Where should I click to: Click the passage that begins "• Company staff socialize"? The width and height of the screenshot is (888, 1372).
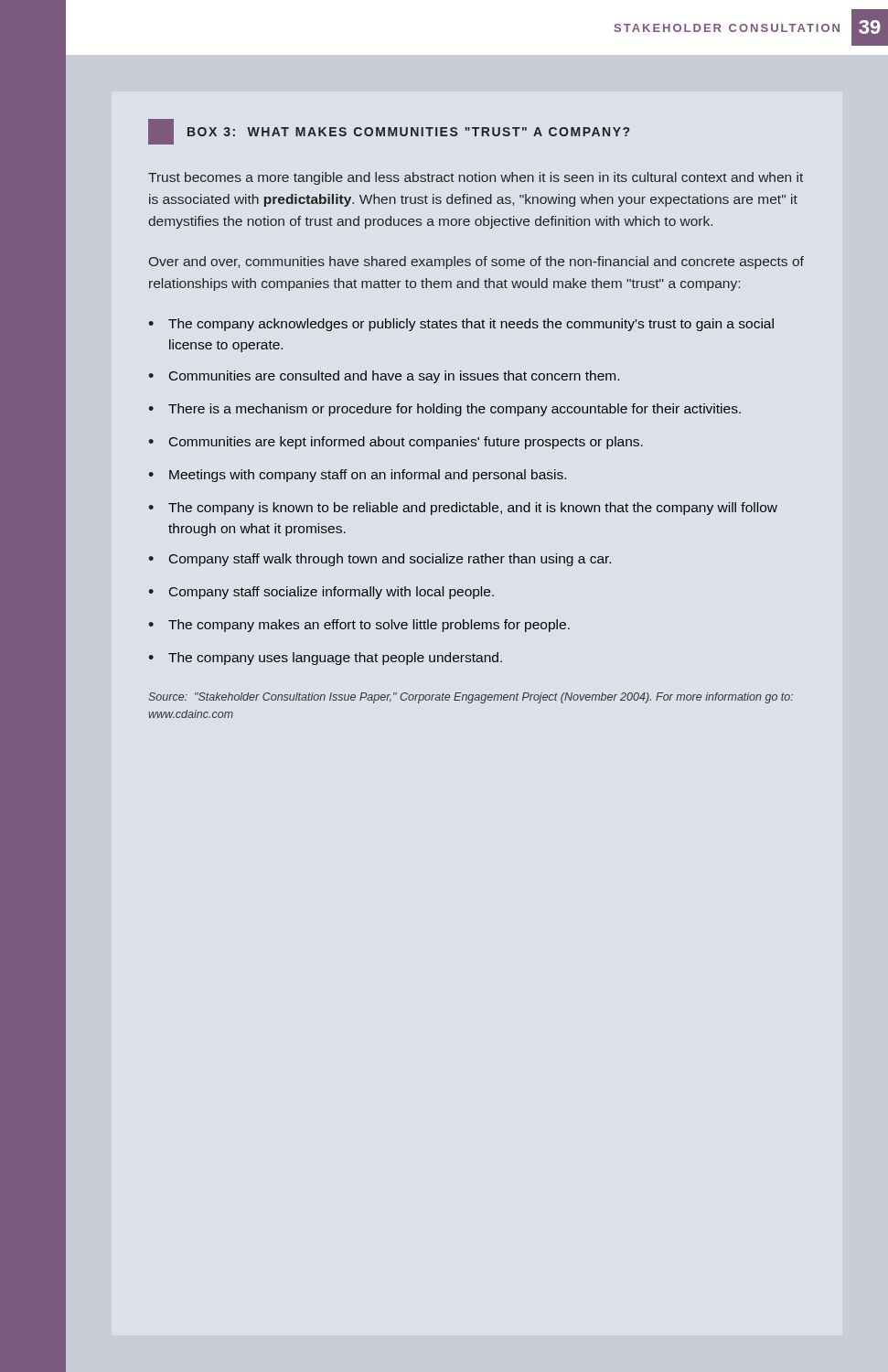tap(322, 593)
